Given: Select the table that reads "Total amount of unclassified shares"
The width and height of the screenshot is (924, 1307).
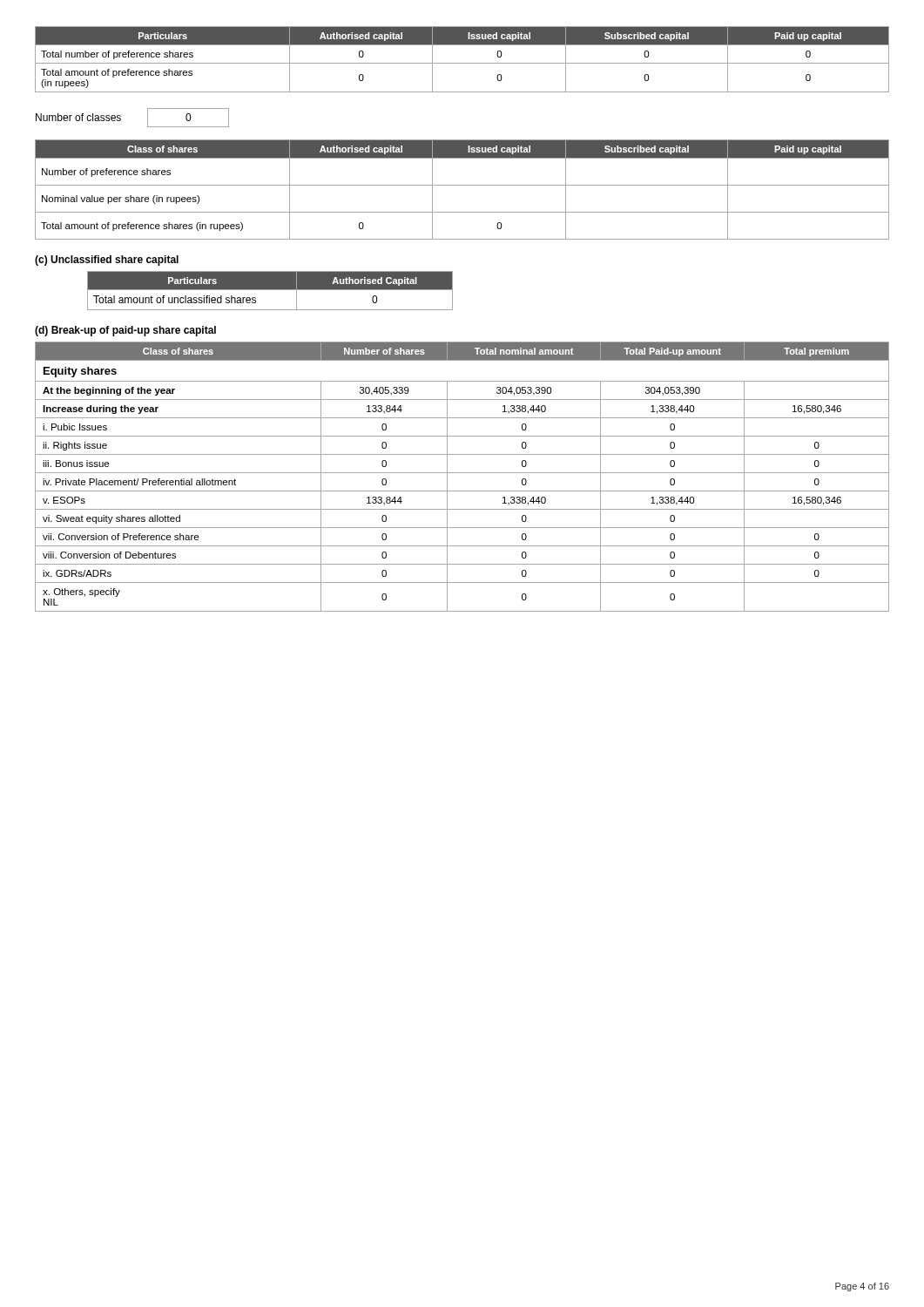Looking at the screenshot, I should pos(270,291).
